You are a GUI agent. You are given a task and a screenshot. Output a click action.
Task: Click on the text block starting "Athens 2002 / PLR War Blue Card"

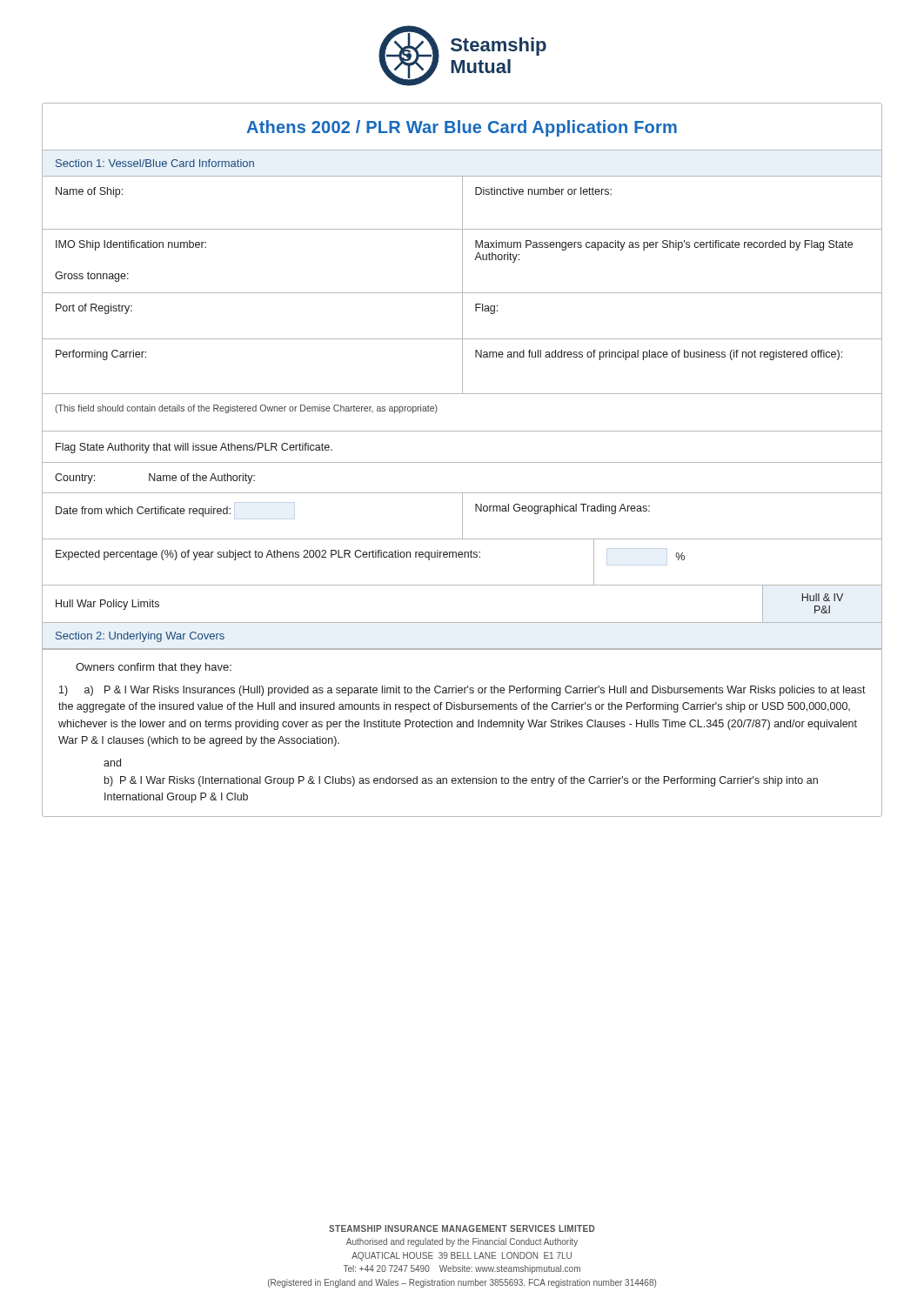[462, 127]
